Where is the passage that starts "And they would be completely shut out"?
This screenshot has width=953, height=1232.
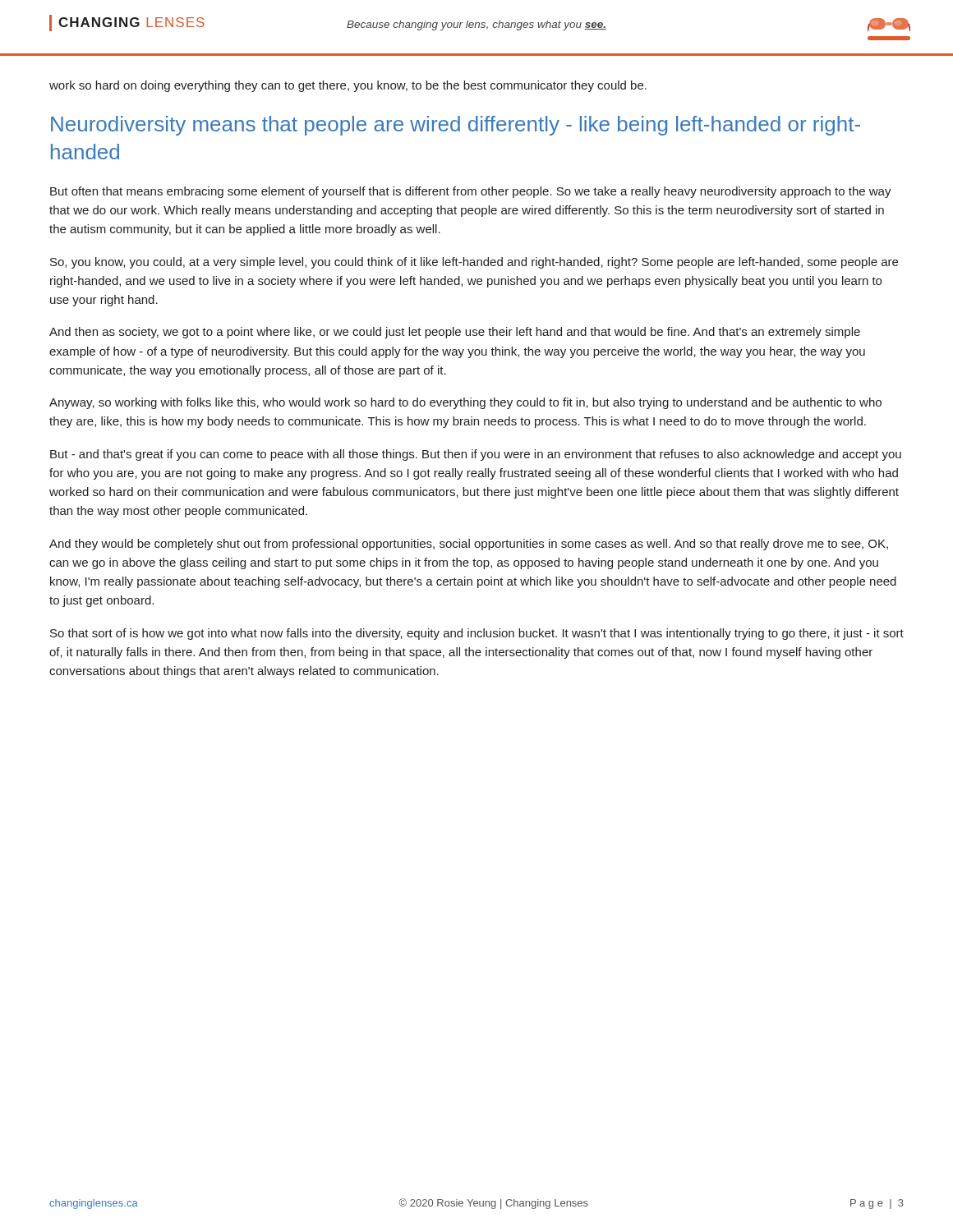(x=473, y=572)
